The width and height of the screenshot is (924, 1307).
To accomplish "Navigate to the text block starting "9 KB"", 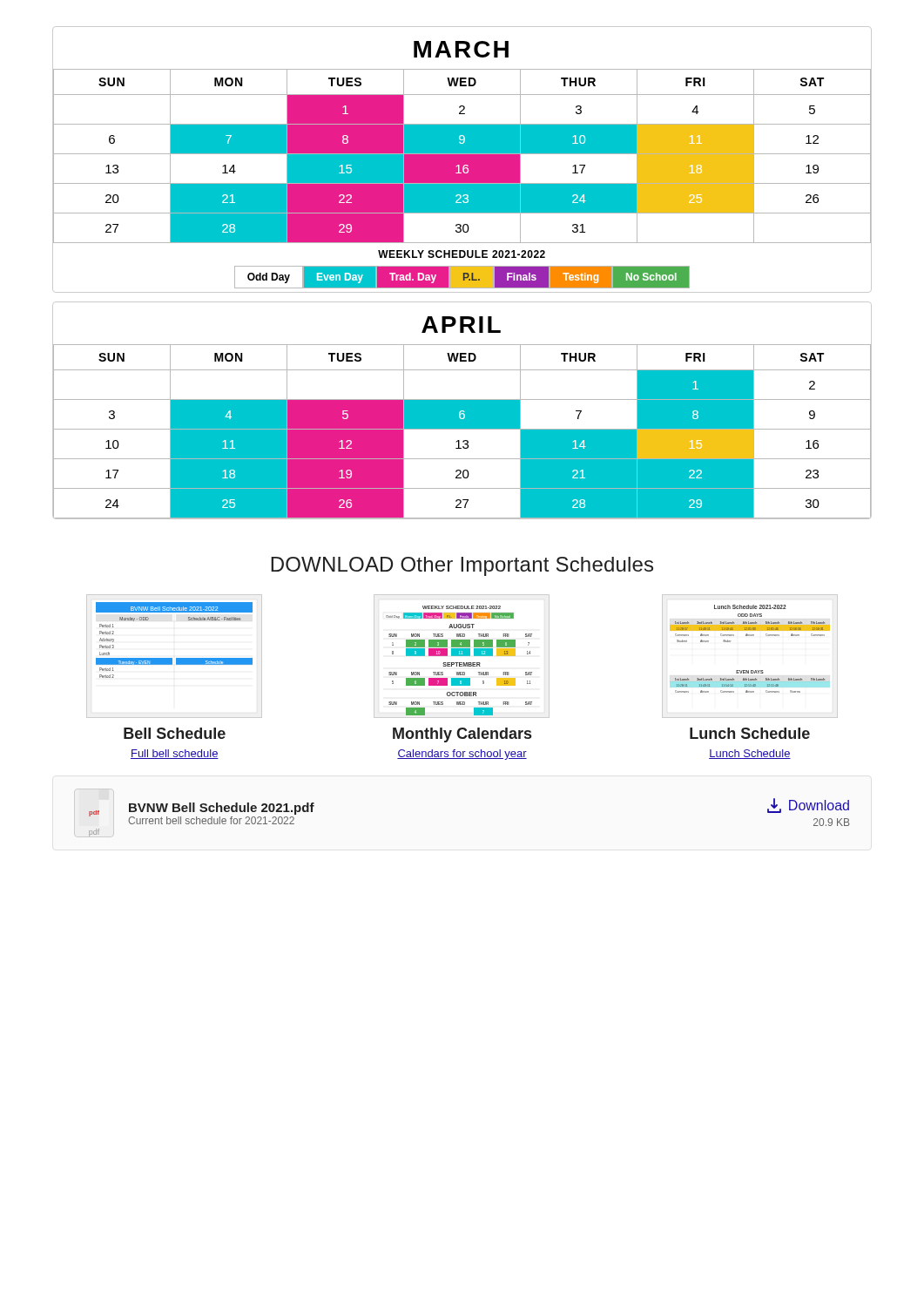I will click(831, 823).
